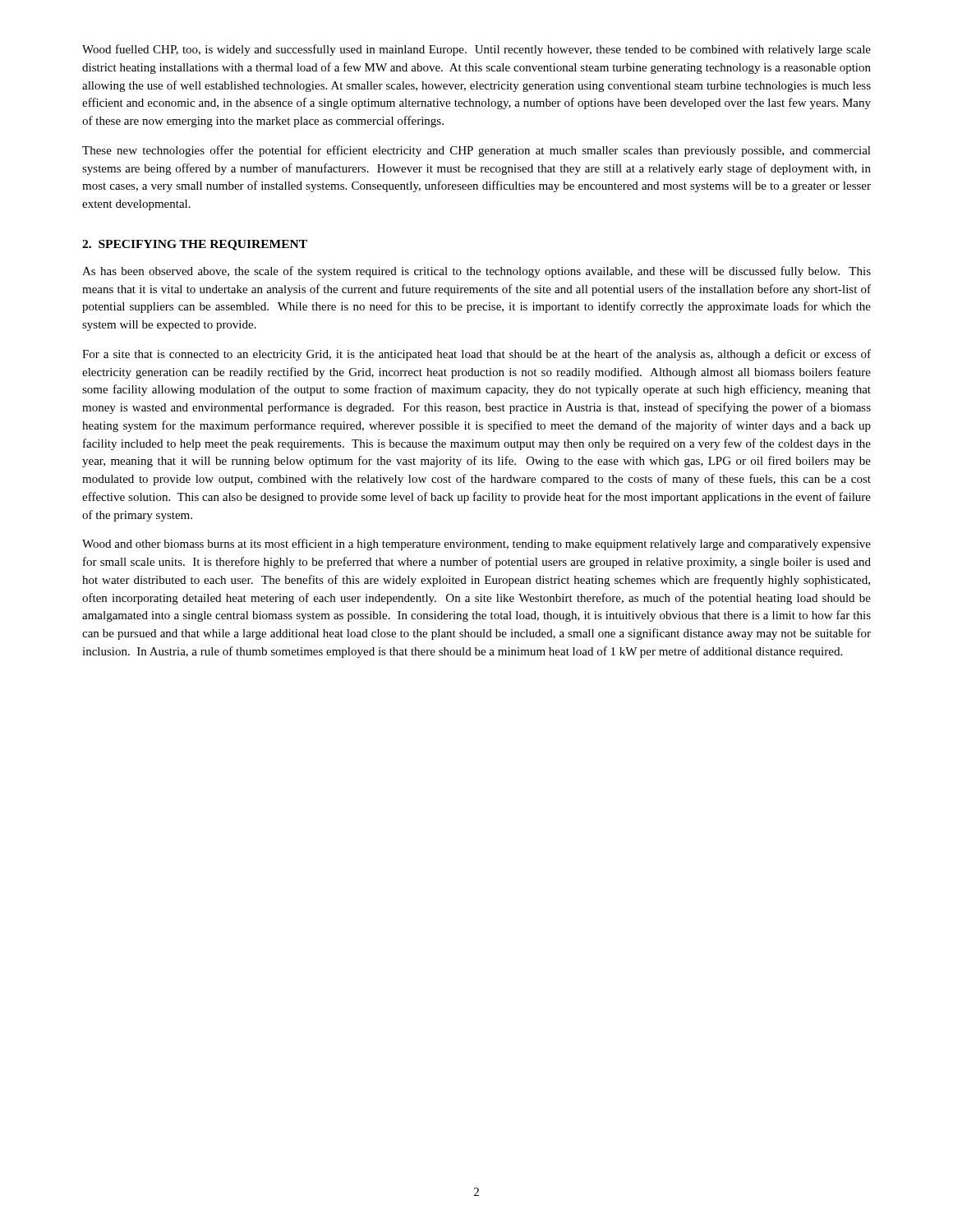Find the text block containing "Wood fuelled CHP, too,"
953x1232 pixels.
tap(476, 85)
